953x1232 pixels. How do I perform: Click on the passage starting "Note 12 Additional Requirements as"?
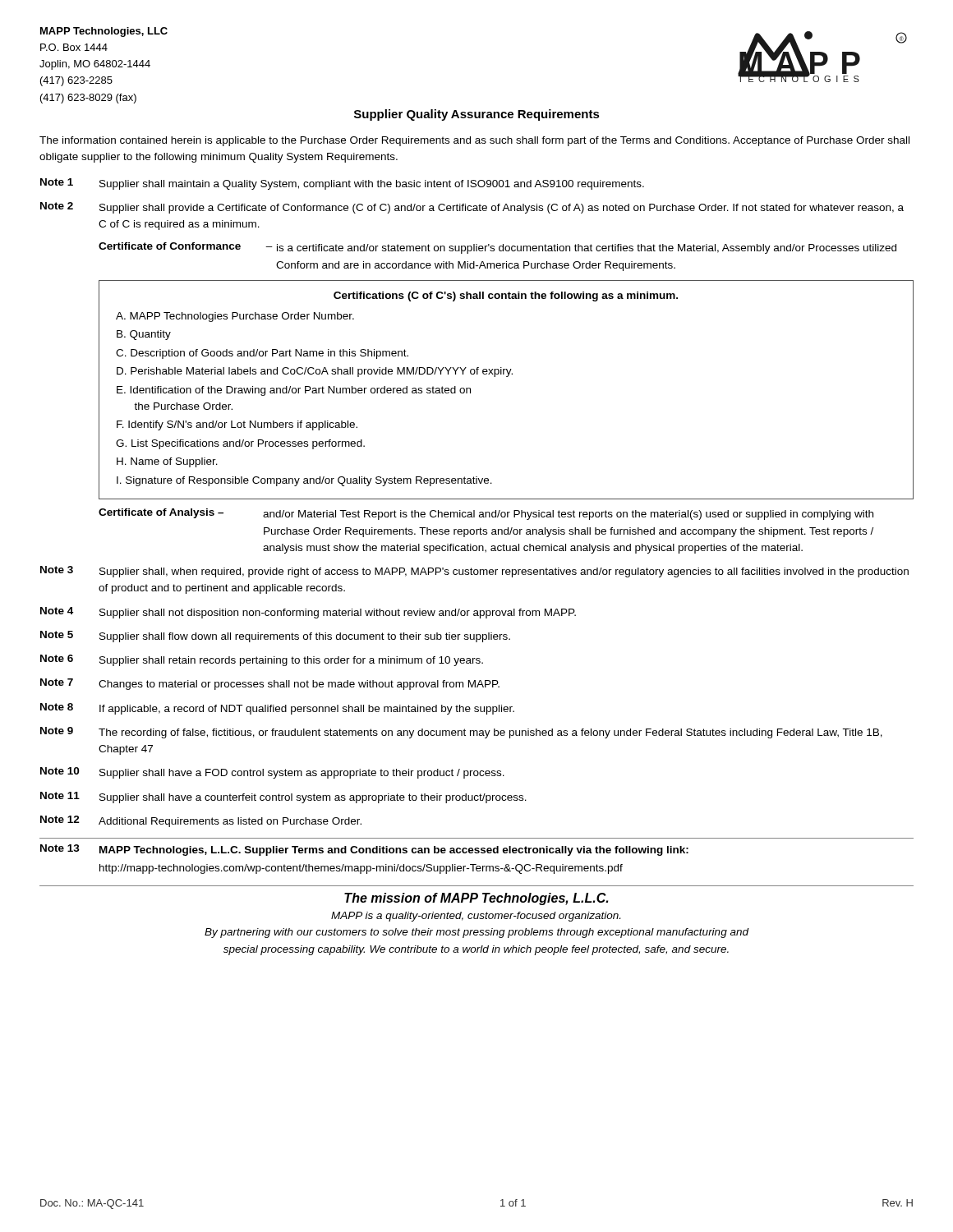(x=201, y=821)
